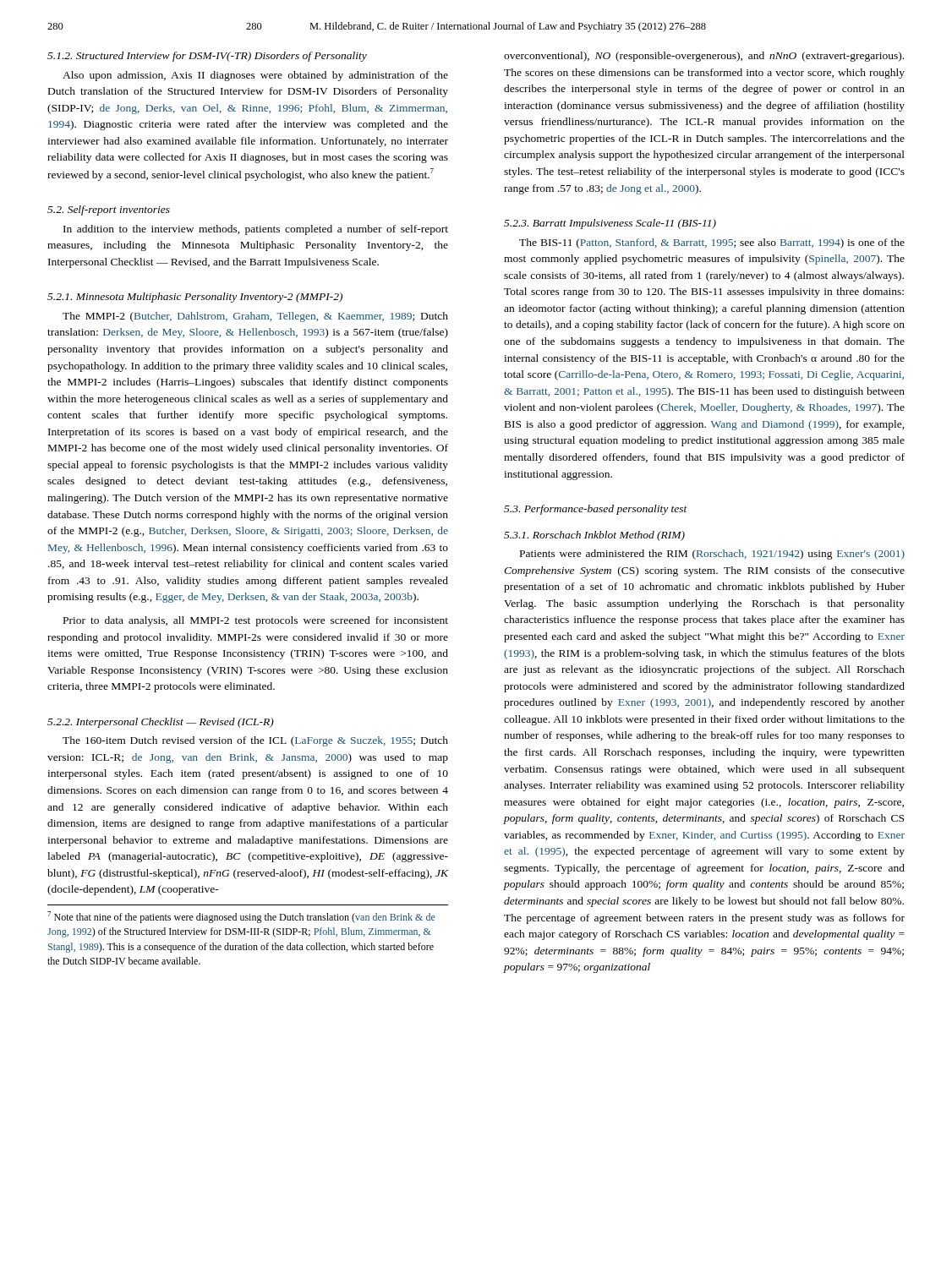Locate a footnote
This screenshot has height=1268, width=952.
(x=241, y=938)
